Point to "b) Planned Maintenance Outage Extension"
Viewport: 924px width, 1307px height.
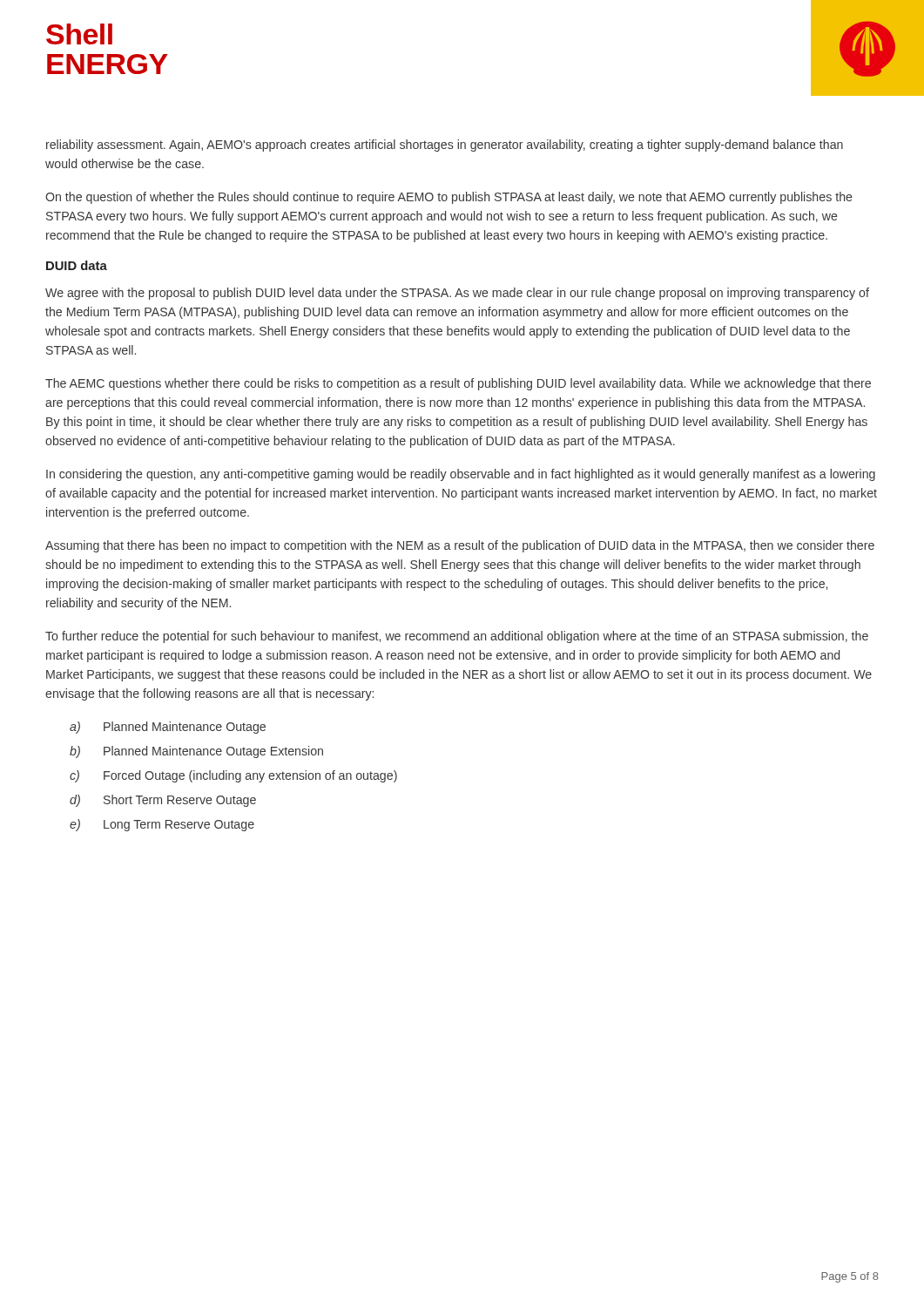(x=185, y=751)
